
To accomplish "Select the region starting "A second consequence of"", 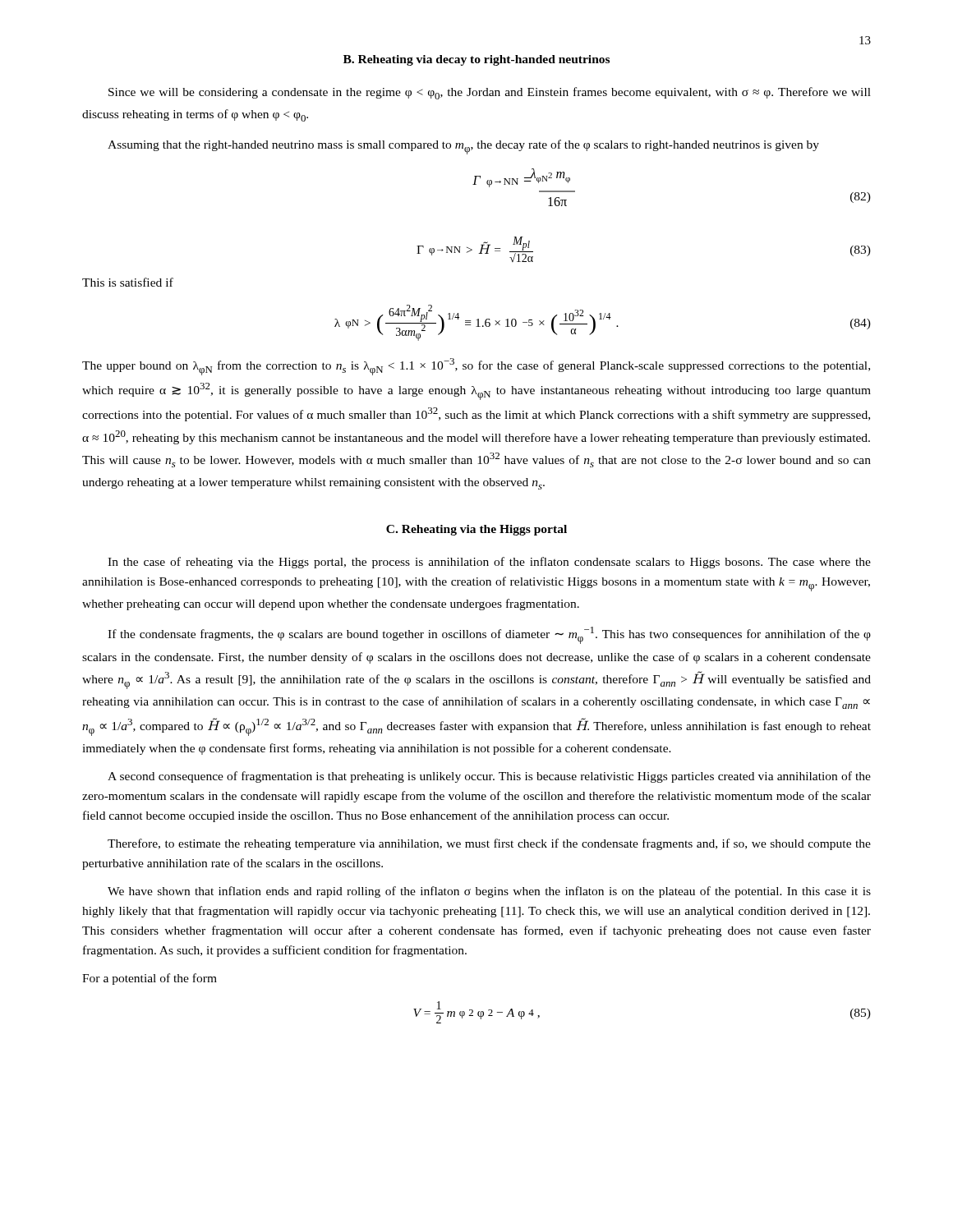I will (476, 796).
